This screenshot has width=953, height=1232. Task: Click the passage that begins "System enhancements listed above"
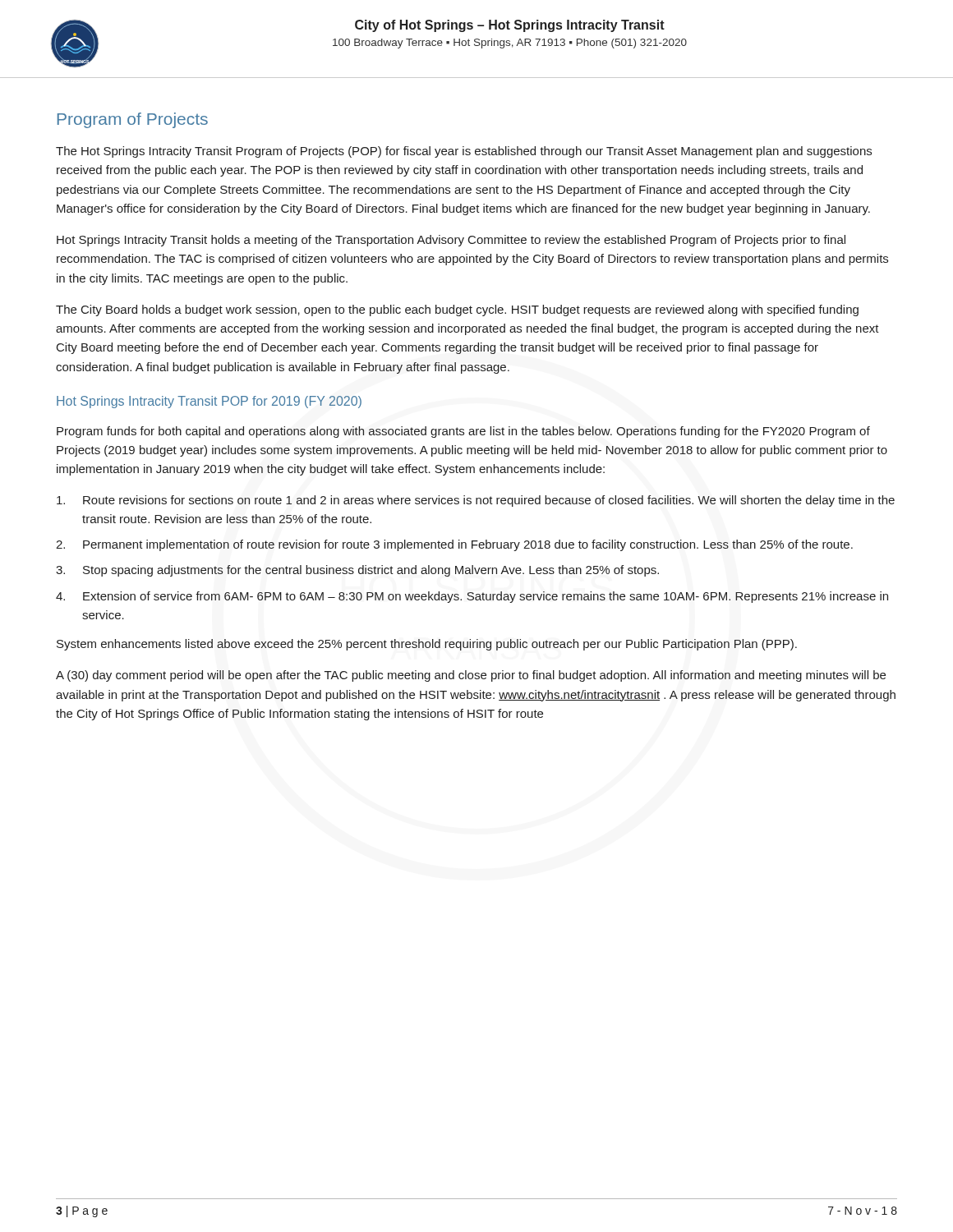476,644
